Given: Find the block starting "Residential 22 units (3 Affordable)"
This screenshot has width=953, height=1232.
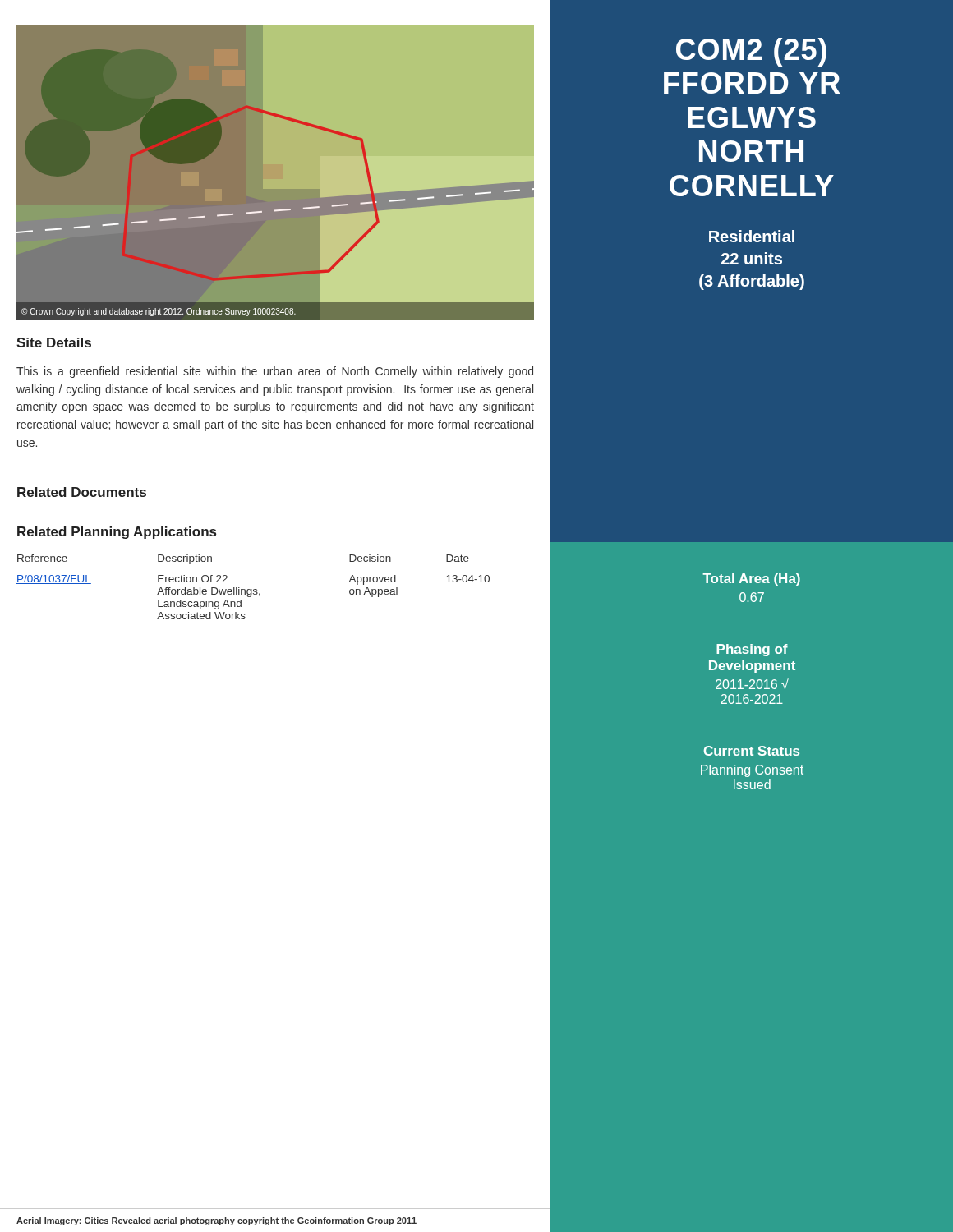Looking at the screenshot, I should (752, 259).
